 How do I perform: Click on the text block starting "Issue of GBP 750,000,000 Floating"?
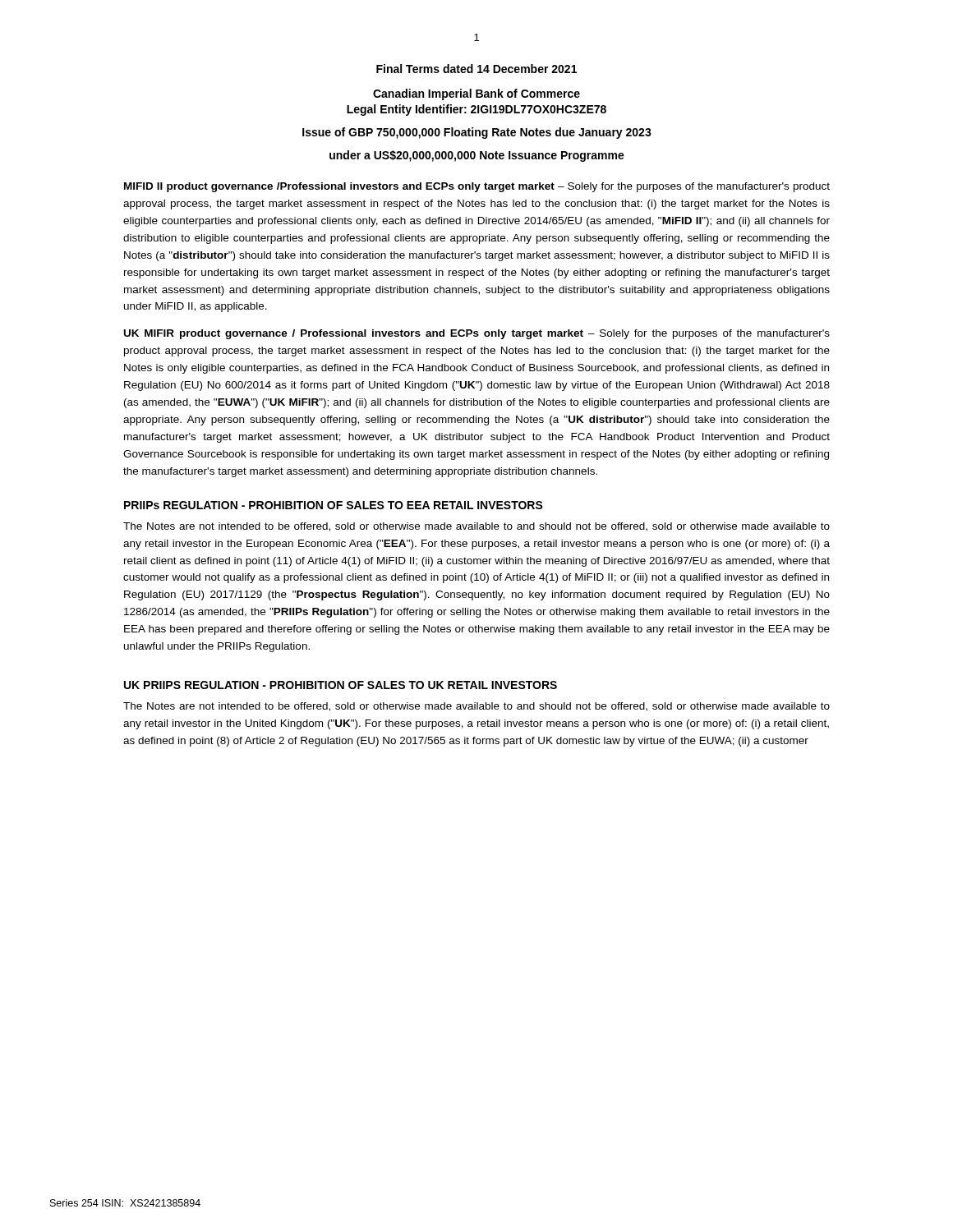[x=476, y=132]
